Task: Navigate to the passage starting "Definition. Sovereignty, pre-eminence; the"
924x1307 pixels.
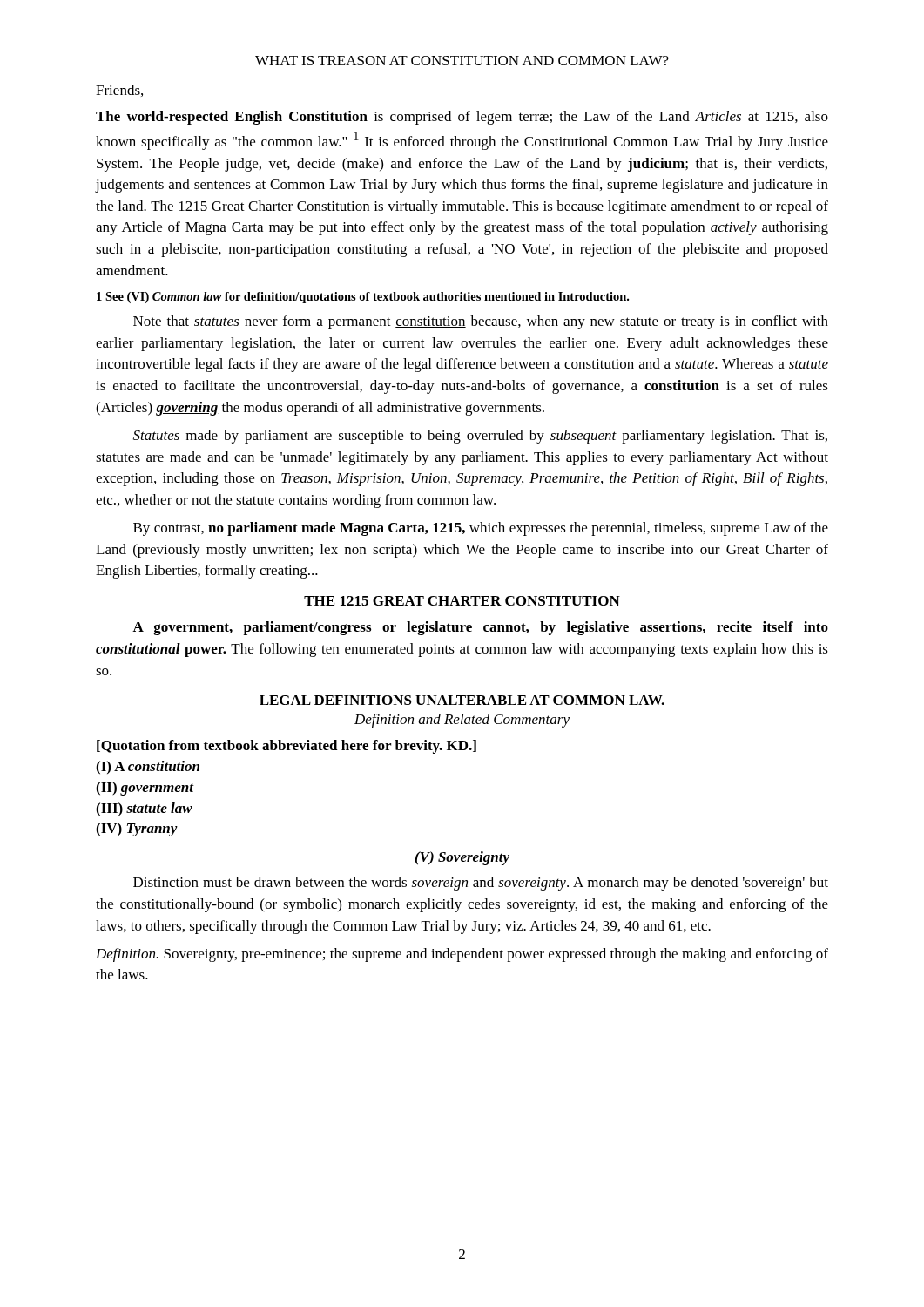Action: coord(462,965)
